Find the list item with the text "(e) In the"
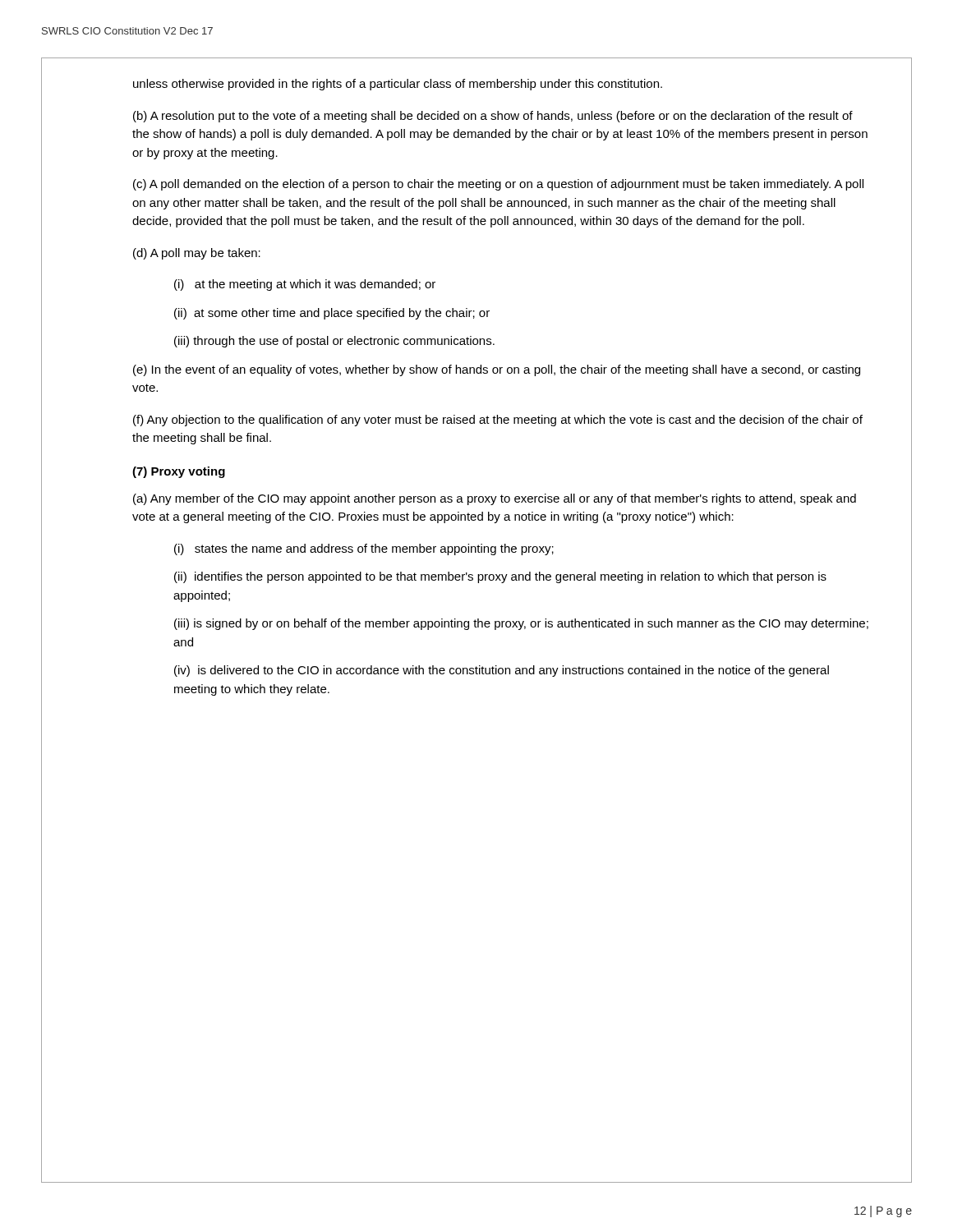Image resolution: width=953 pixels, height=1232 pixels. [x=497, y=378]
